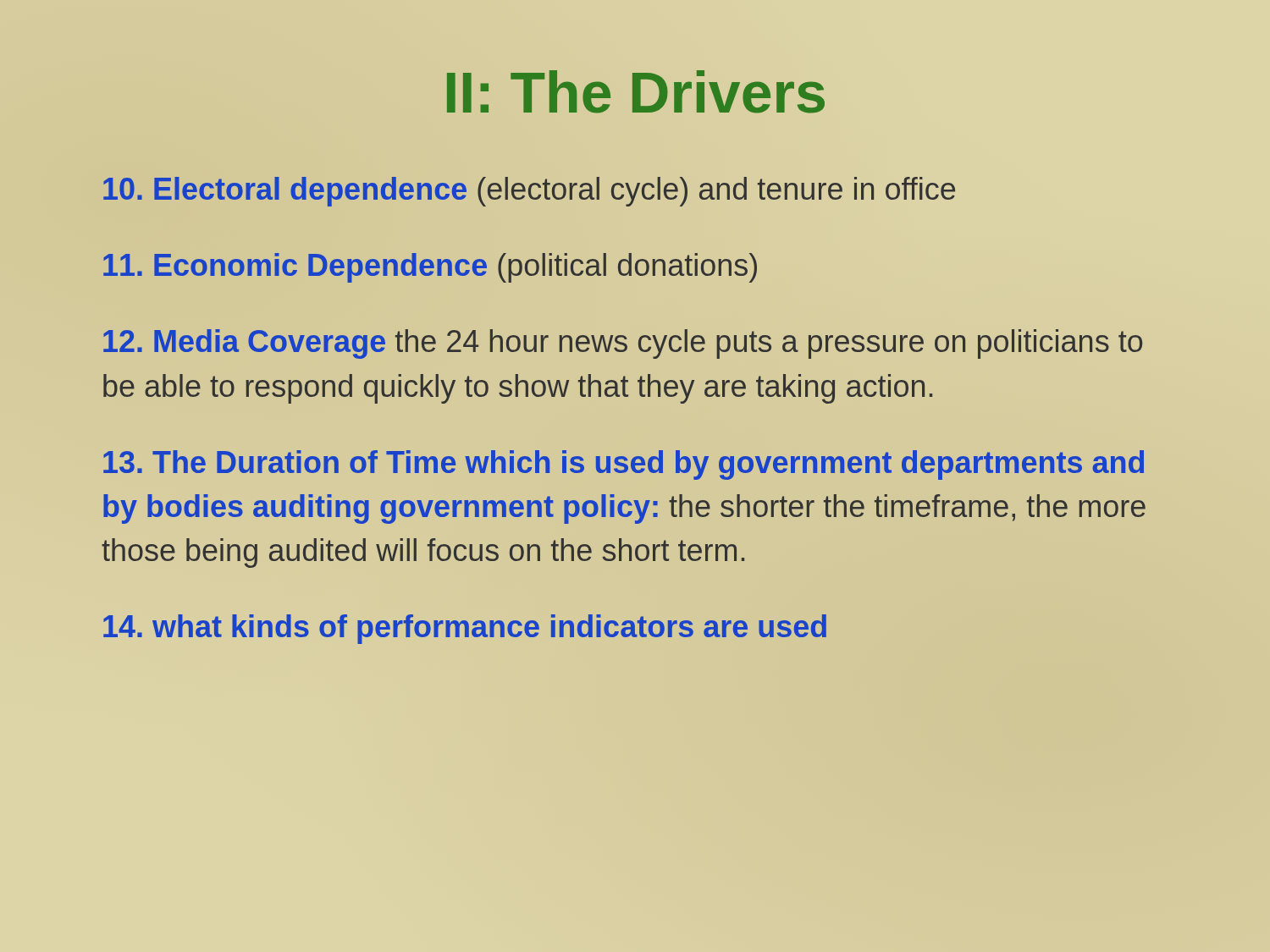This screenshot has width=1270, height=952.
Task: Find the list item with the text "12. Media Coverage the 24"
Action: point(623,364)
